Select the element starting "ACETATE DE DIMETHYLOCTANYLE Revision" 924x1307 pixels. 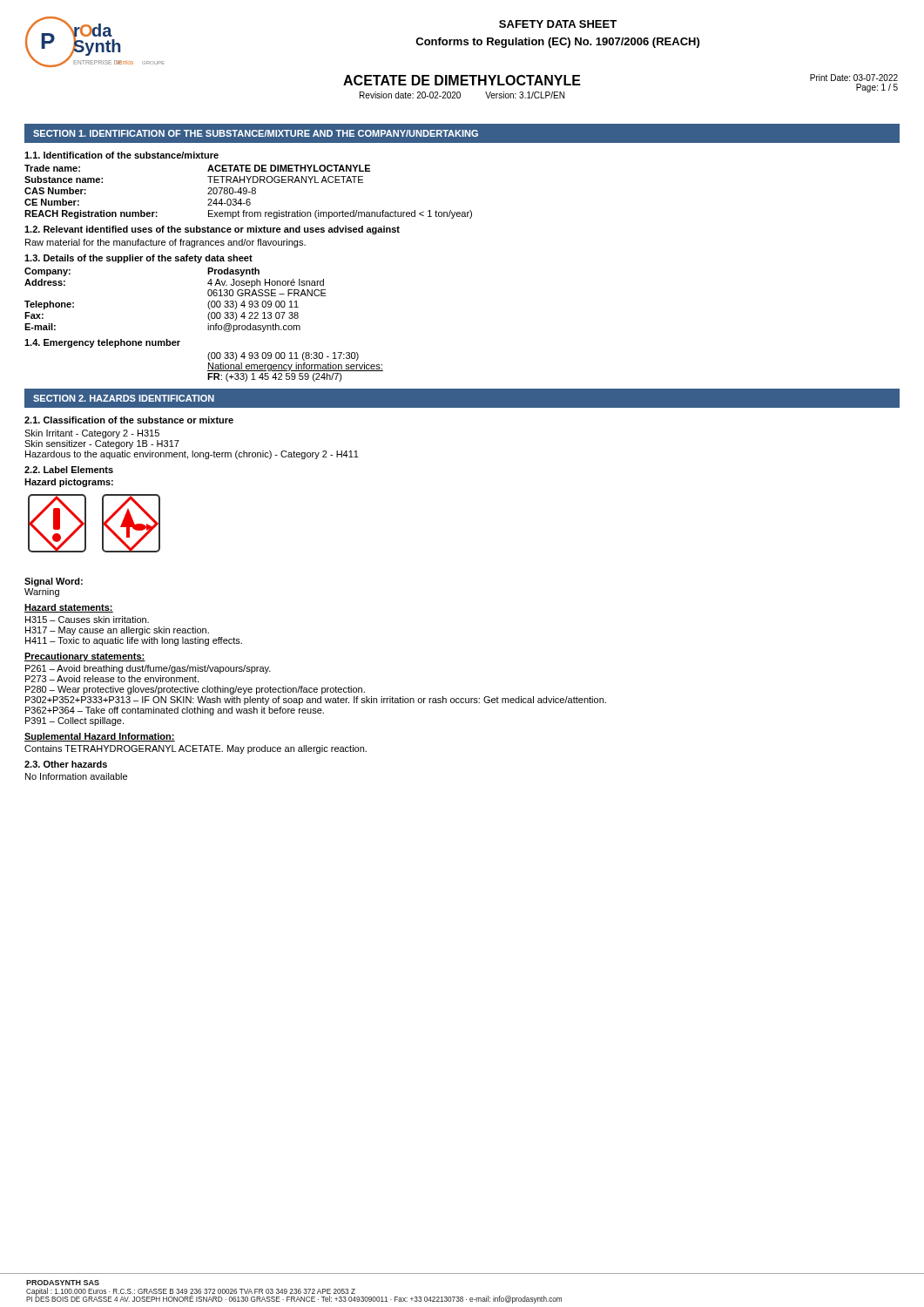point(462,87)
